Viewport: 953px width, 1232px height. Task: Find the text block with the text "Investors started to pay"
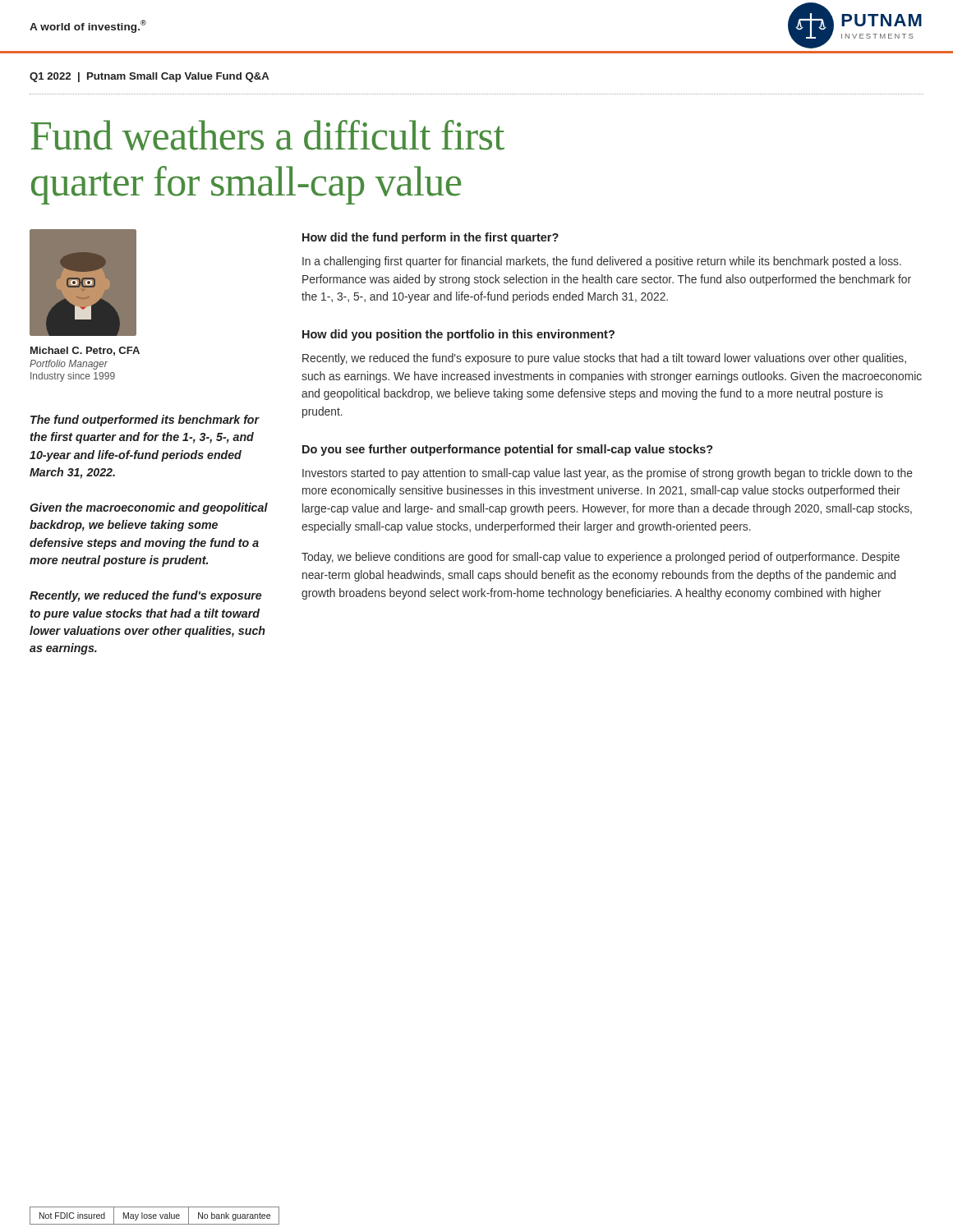point(612,533)
